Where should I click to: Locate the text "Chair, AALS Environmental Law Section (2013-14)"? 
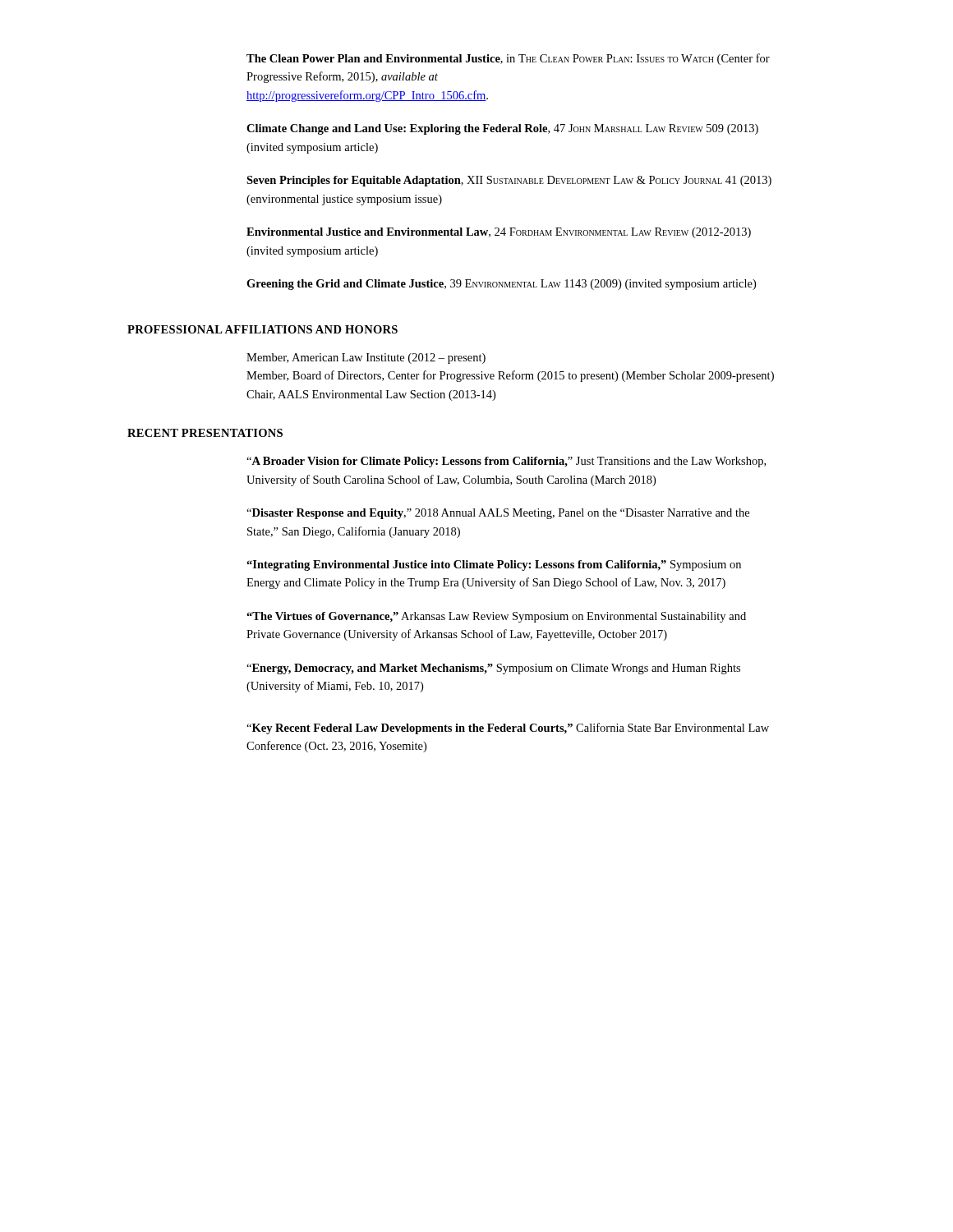[x=371, y=394]
